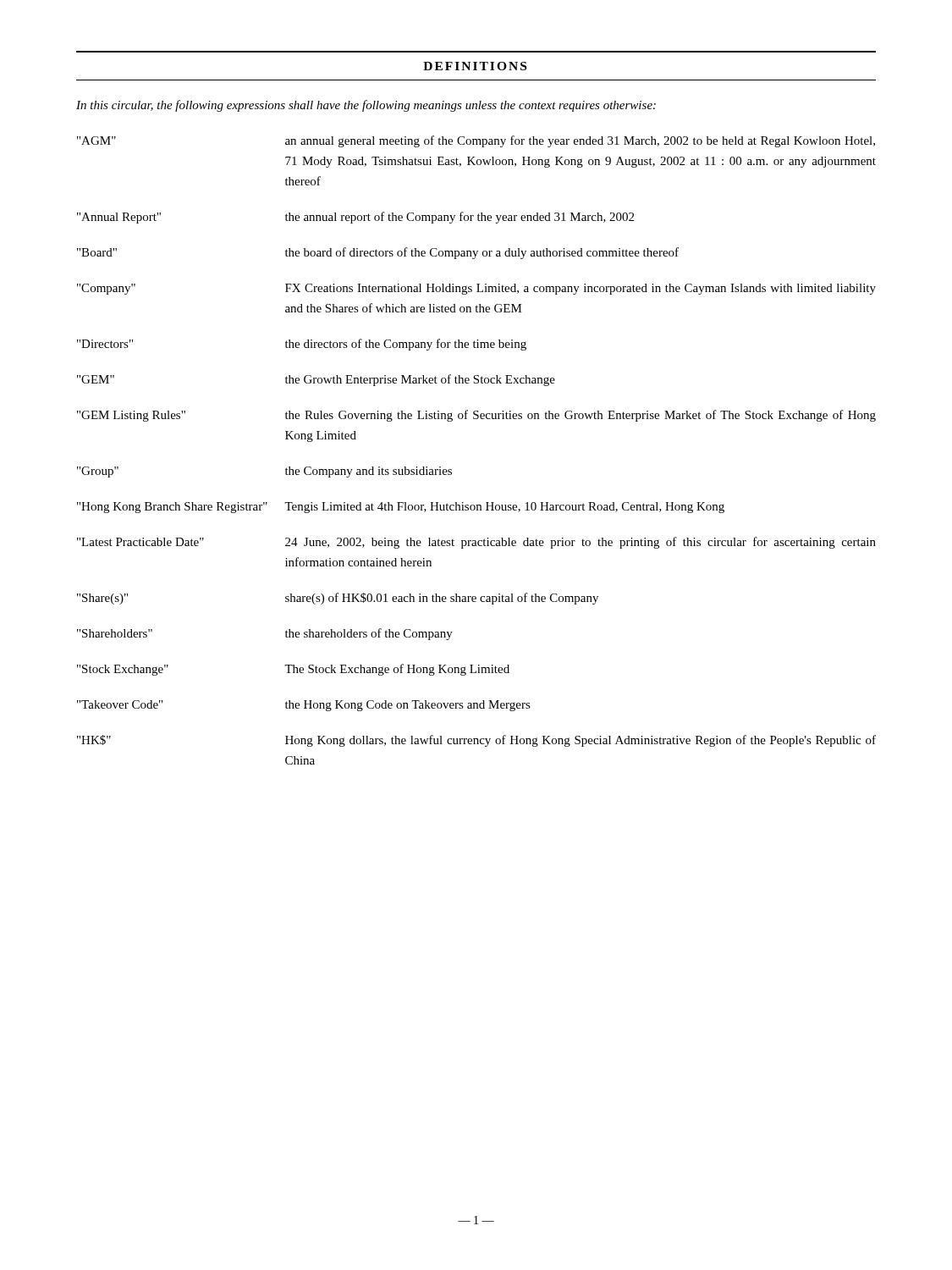Where is the passage that starts "the board of"?

(482, 252)
